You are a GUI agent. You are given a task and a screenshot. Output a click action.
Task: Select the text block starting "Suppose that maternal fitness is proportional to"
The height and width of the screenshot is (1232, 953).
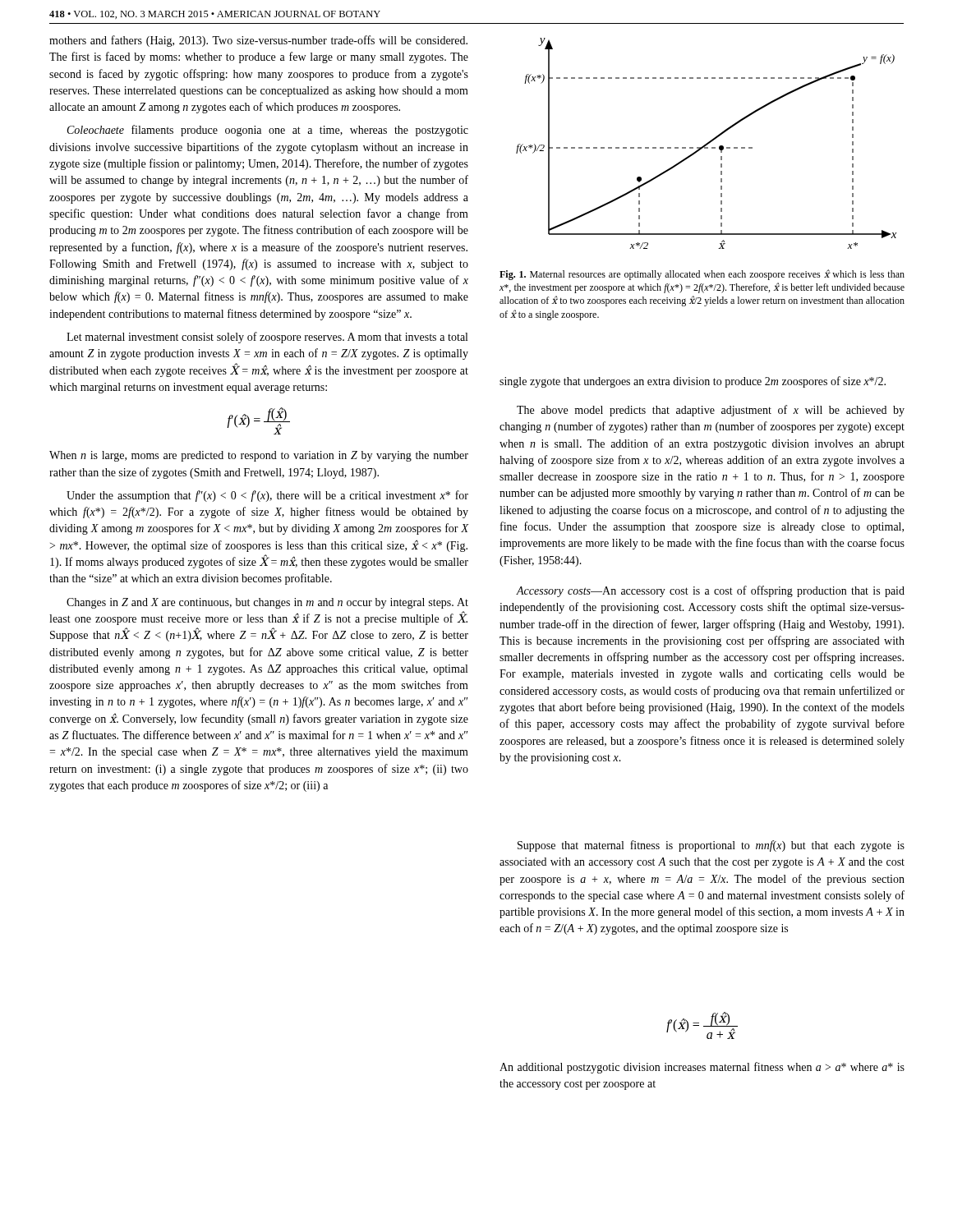point(702,887)
